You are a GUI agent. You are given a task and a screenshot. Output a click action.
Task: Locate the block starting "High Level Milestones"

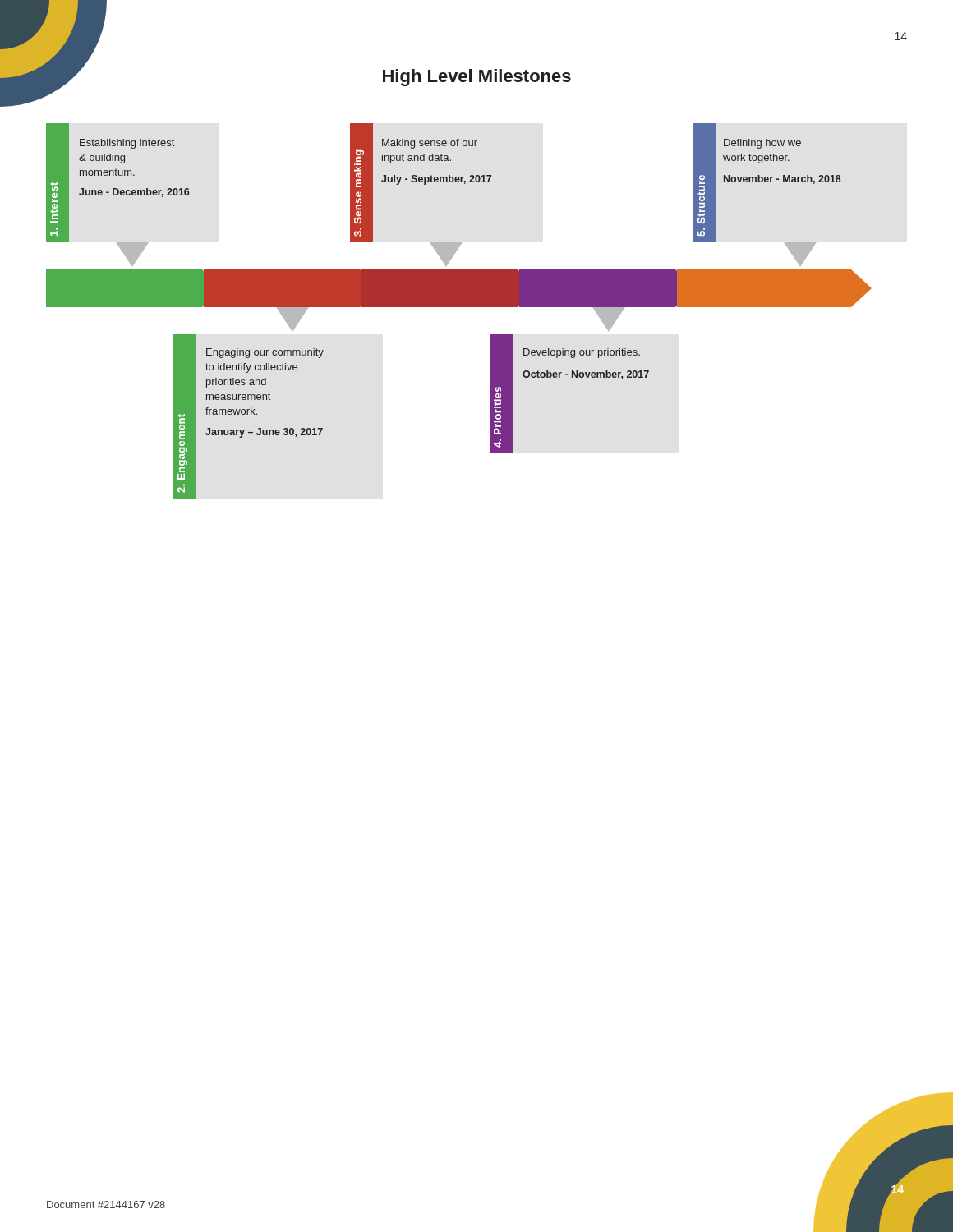476,76
